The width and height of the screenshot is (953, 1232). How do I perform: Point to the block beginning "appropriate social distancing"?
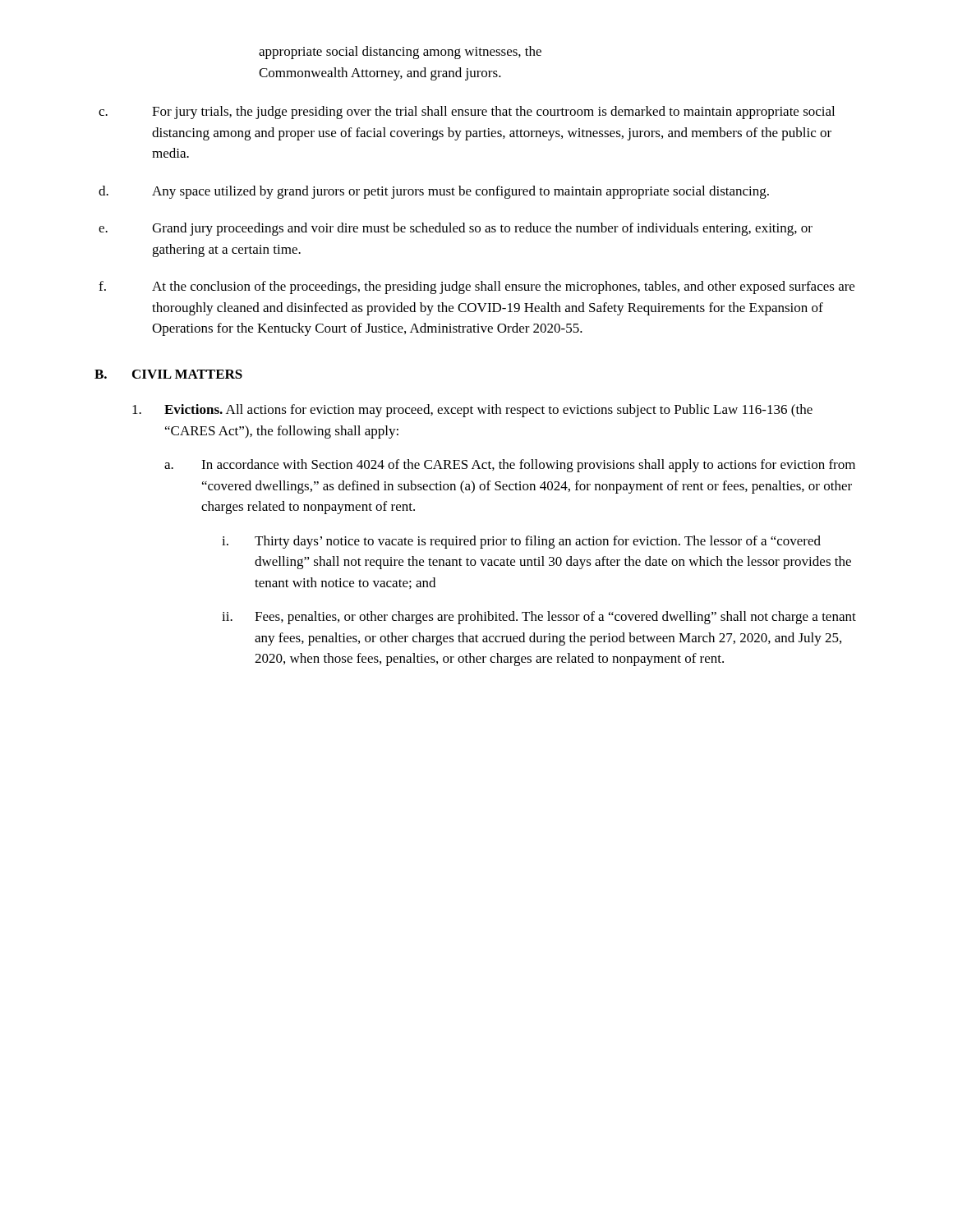point(400,62)
